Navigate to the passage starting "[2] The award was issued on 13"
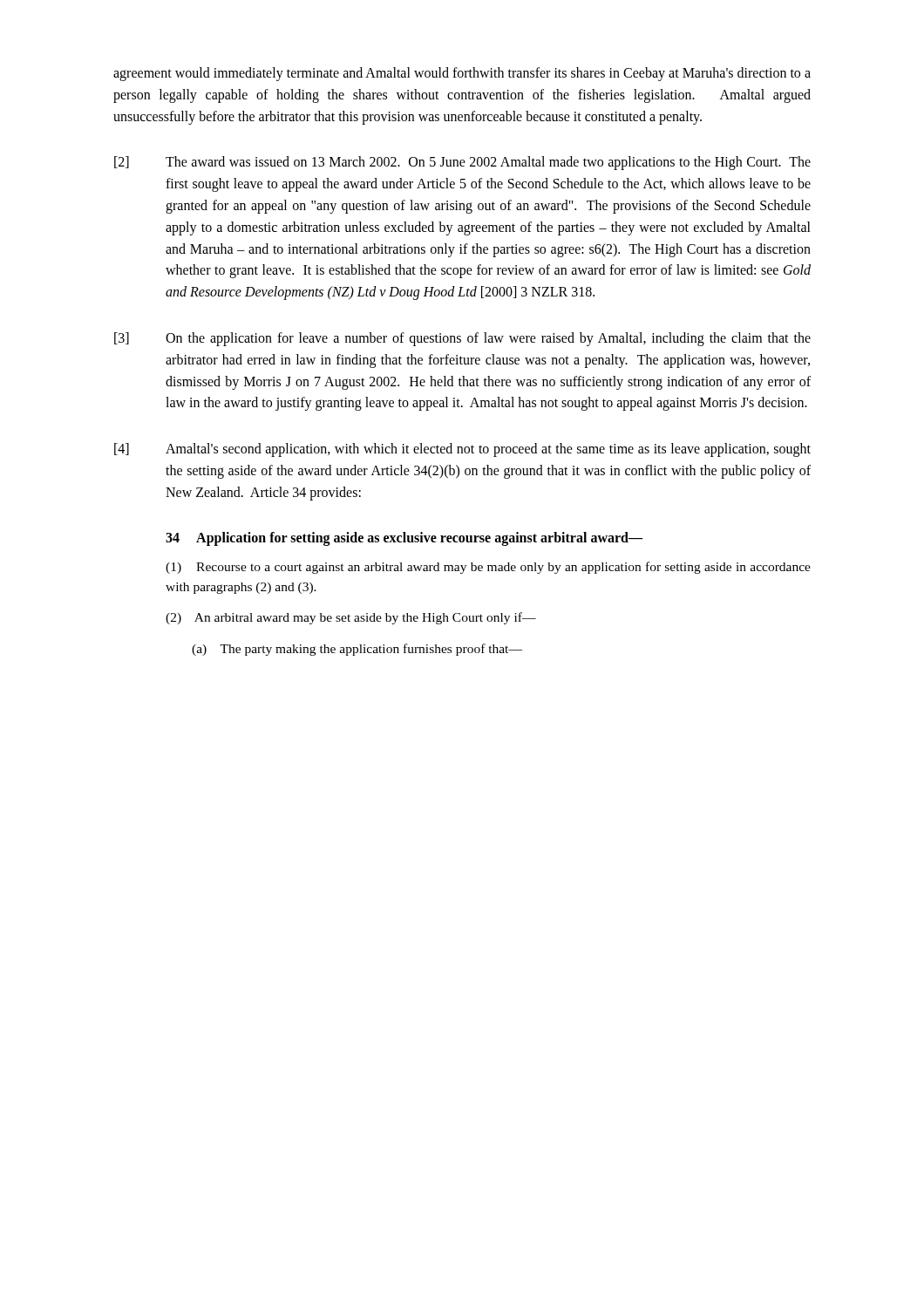 (462, 228)
